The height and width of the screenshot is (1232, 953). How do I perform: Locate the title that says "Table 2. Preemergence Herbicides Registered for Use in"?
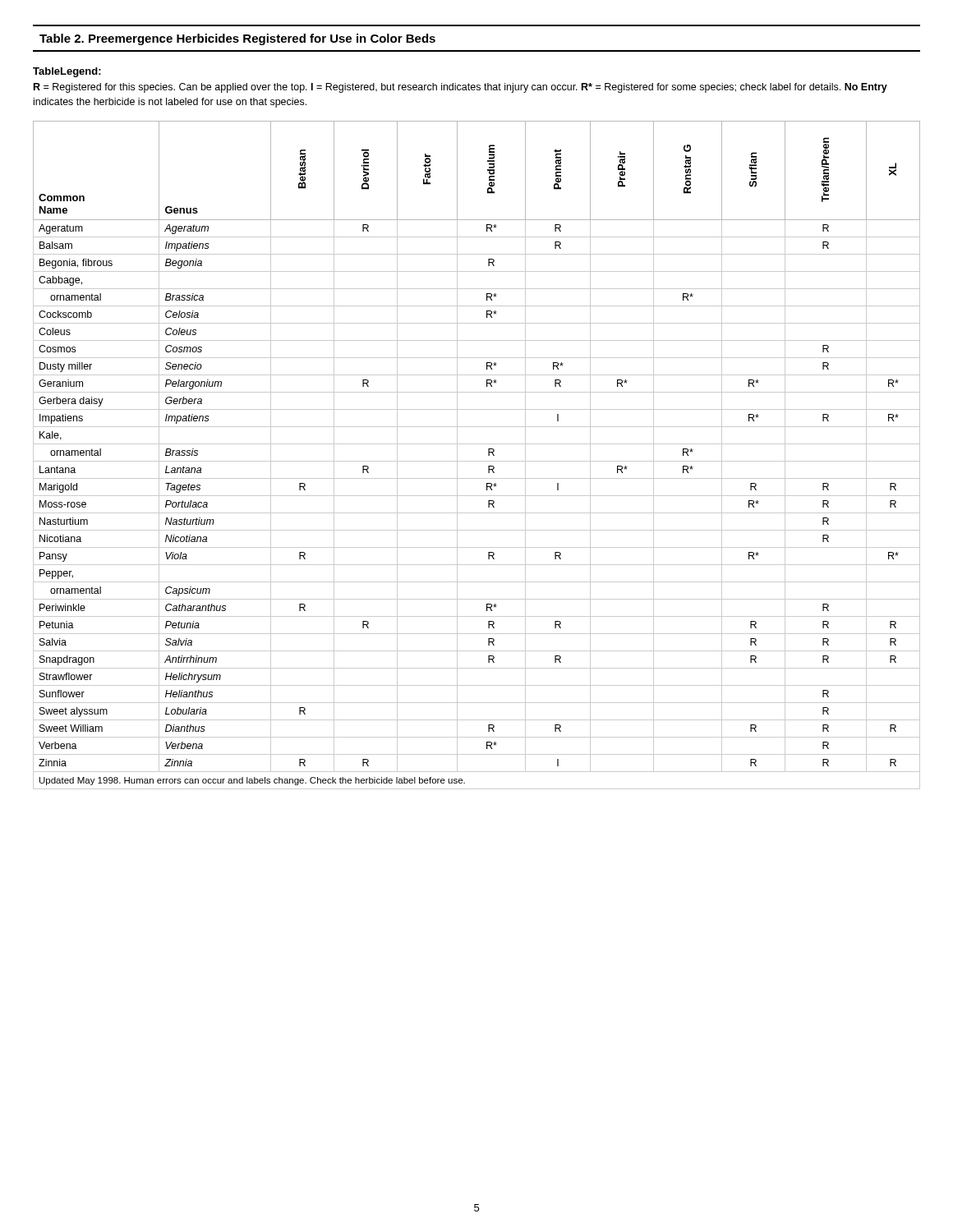pyautogui.click(x=238, y=38)
